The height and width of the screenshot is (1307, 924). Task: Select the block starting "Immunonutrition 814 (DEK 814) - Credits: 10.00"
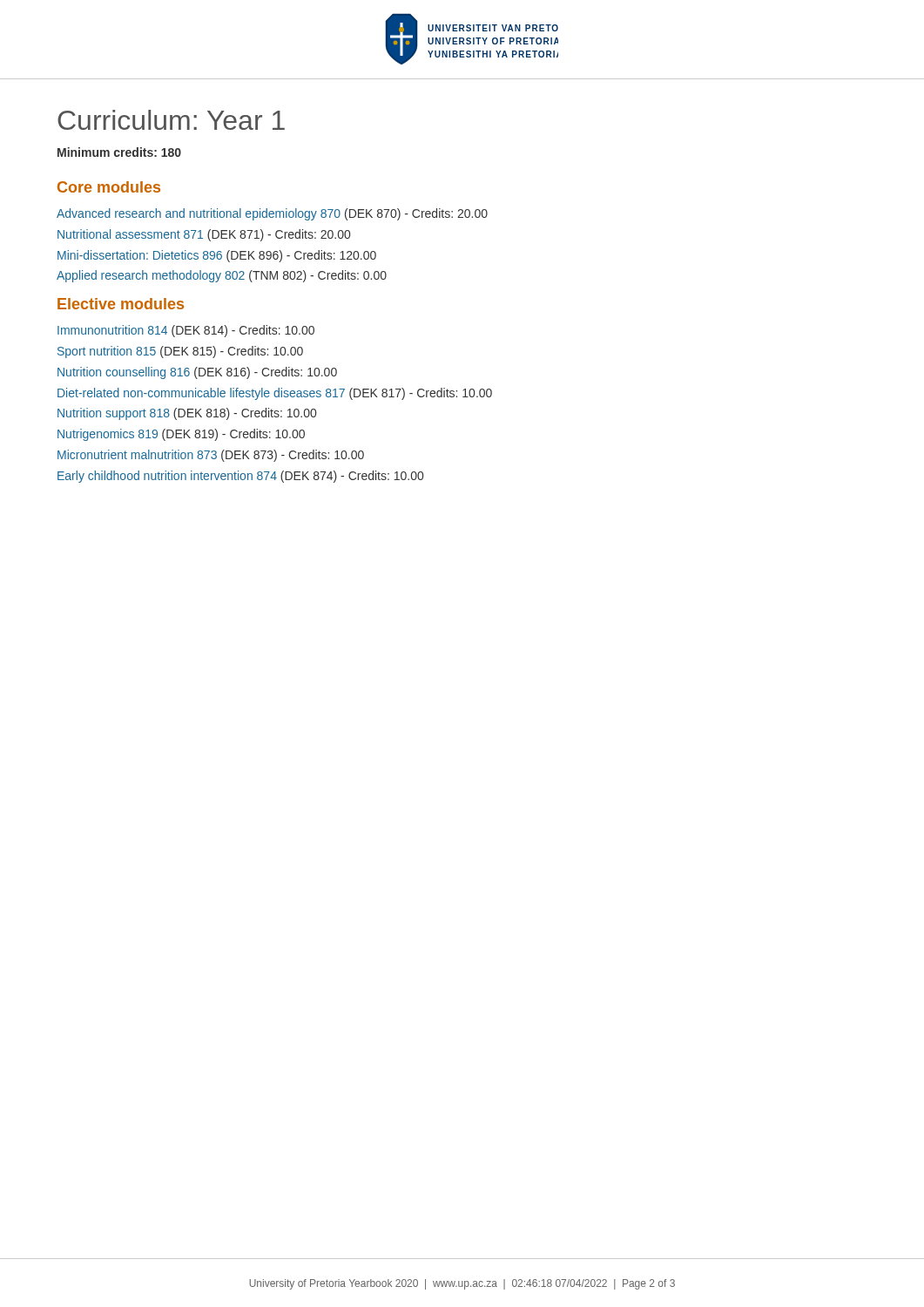[x=186, y=330]
